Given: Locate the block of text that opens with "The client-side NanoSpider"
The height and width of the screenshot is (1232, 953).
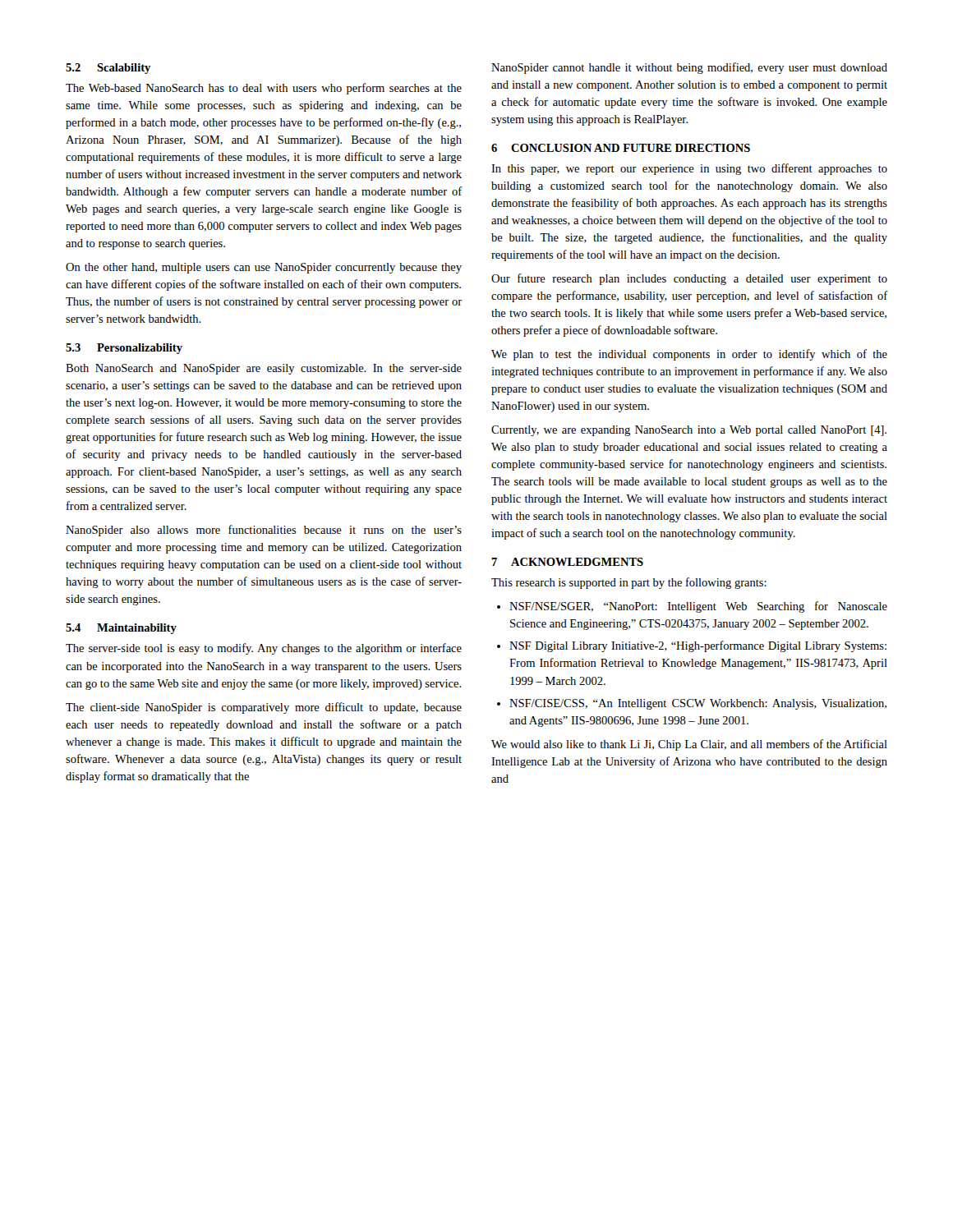Looking at the screenshot, I should point(264,742).
